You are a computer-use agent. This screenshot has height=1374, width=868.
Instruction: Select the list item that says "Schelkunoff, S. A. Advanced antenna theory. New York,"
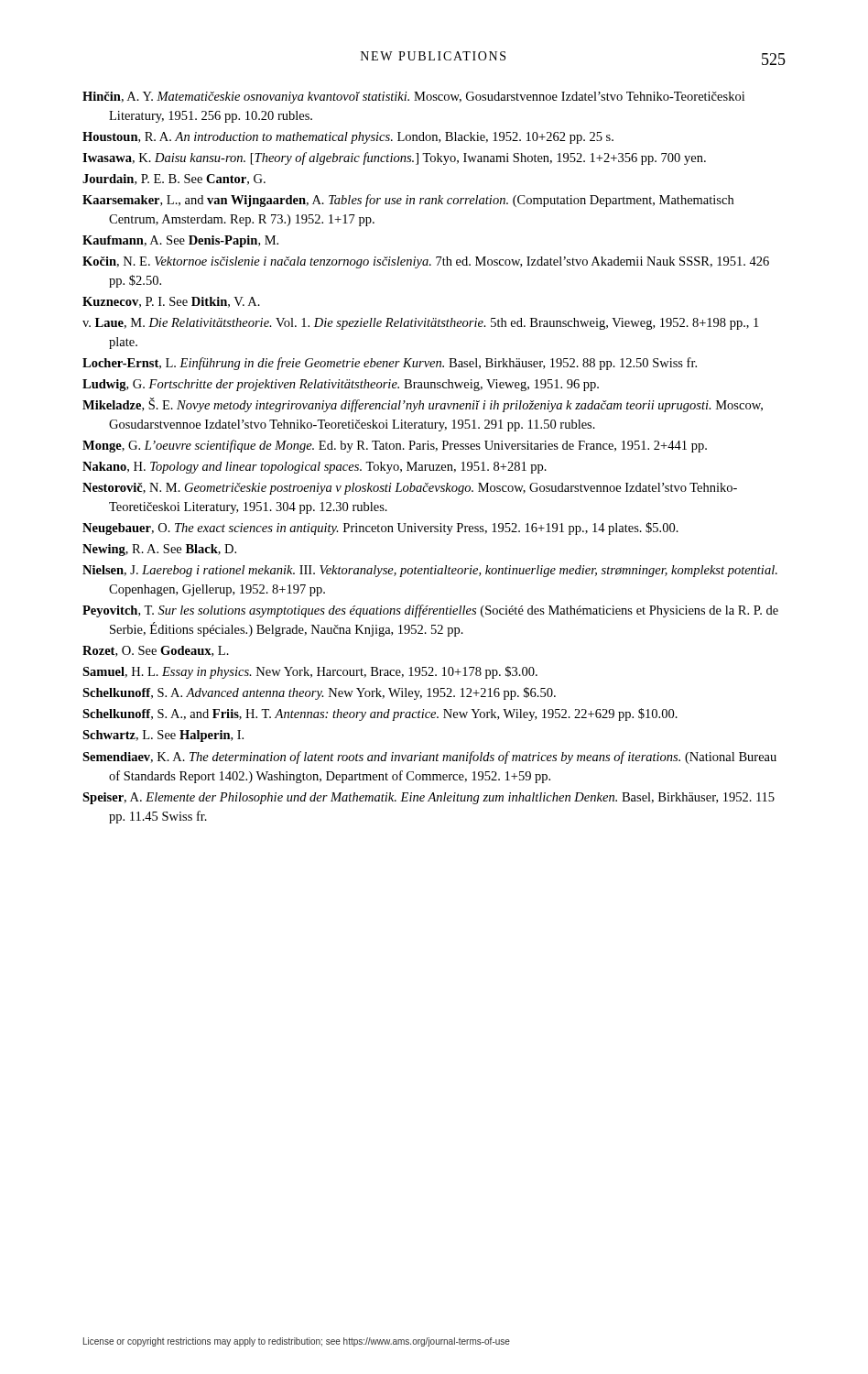[319, 693]
